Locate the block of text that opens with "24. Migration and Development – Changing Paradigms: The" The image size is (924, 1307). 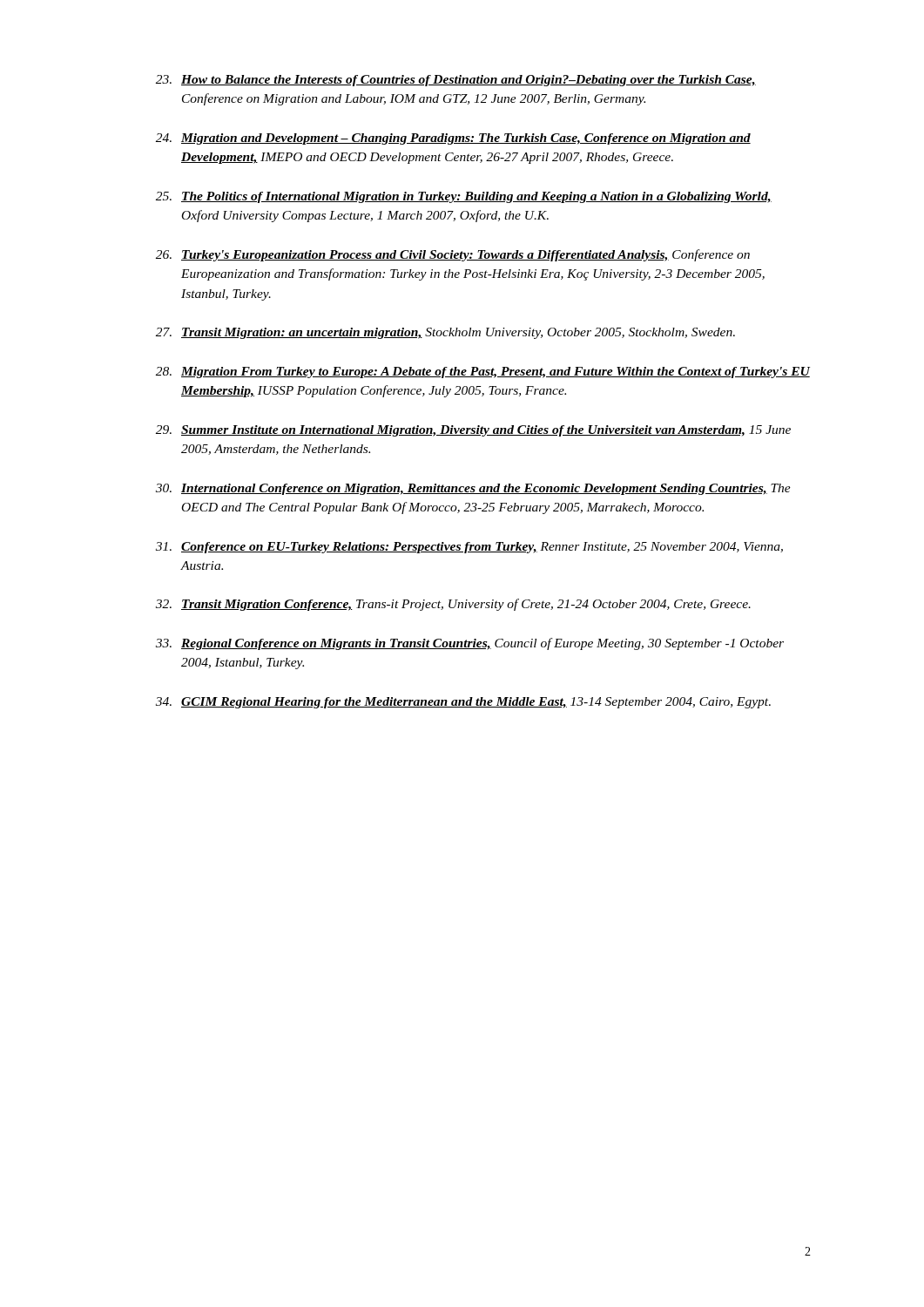pyautogui.click(x=475, y=148)
